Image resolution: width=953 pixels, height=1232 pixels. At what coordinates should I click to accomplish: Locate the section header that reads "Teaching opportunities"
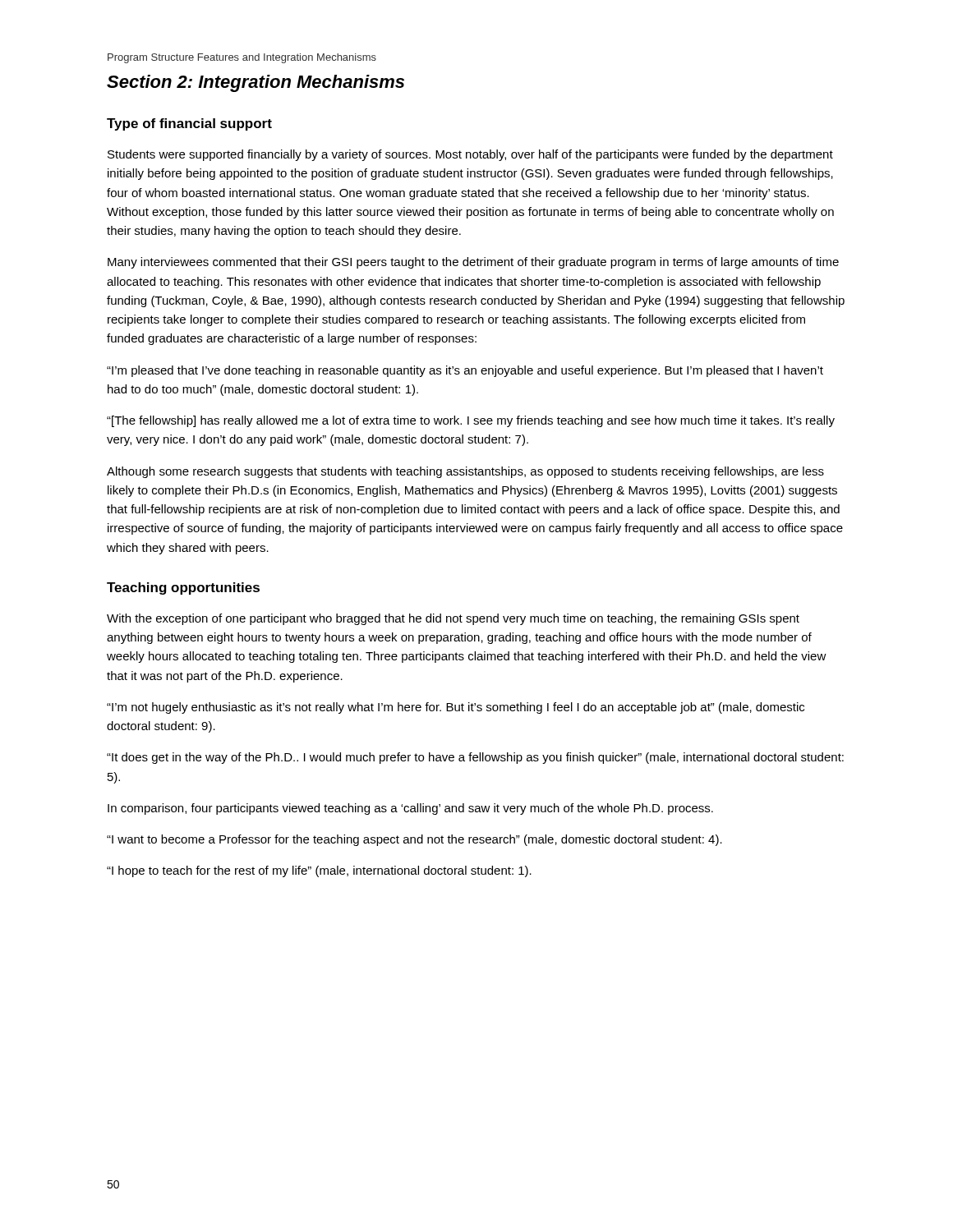point(183,588)
